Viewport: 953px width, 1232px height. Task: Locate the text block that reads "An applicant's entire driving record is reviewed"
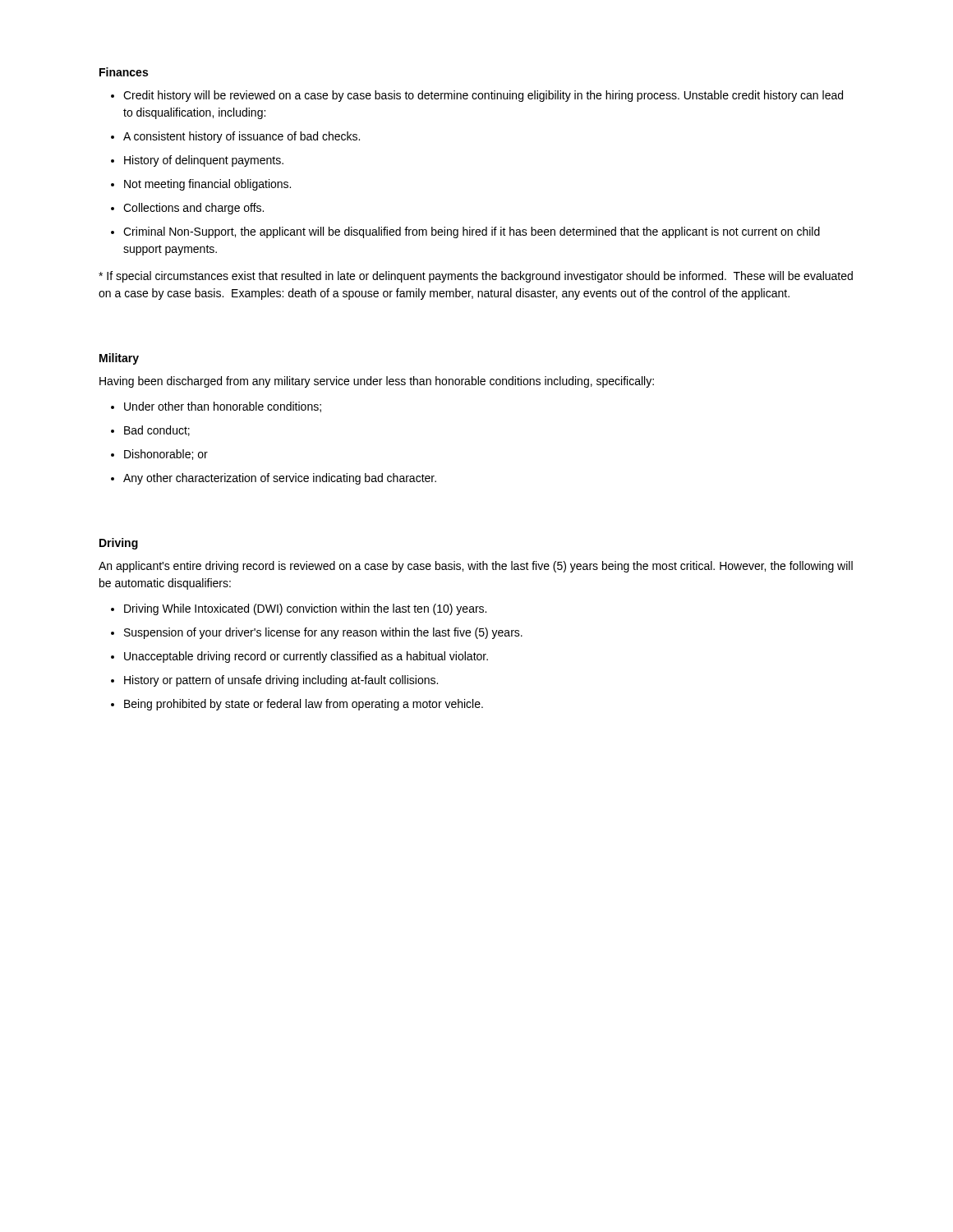pos(476,575)
